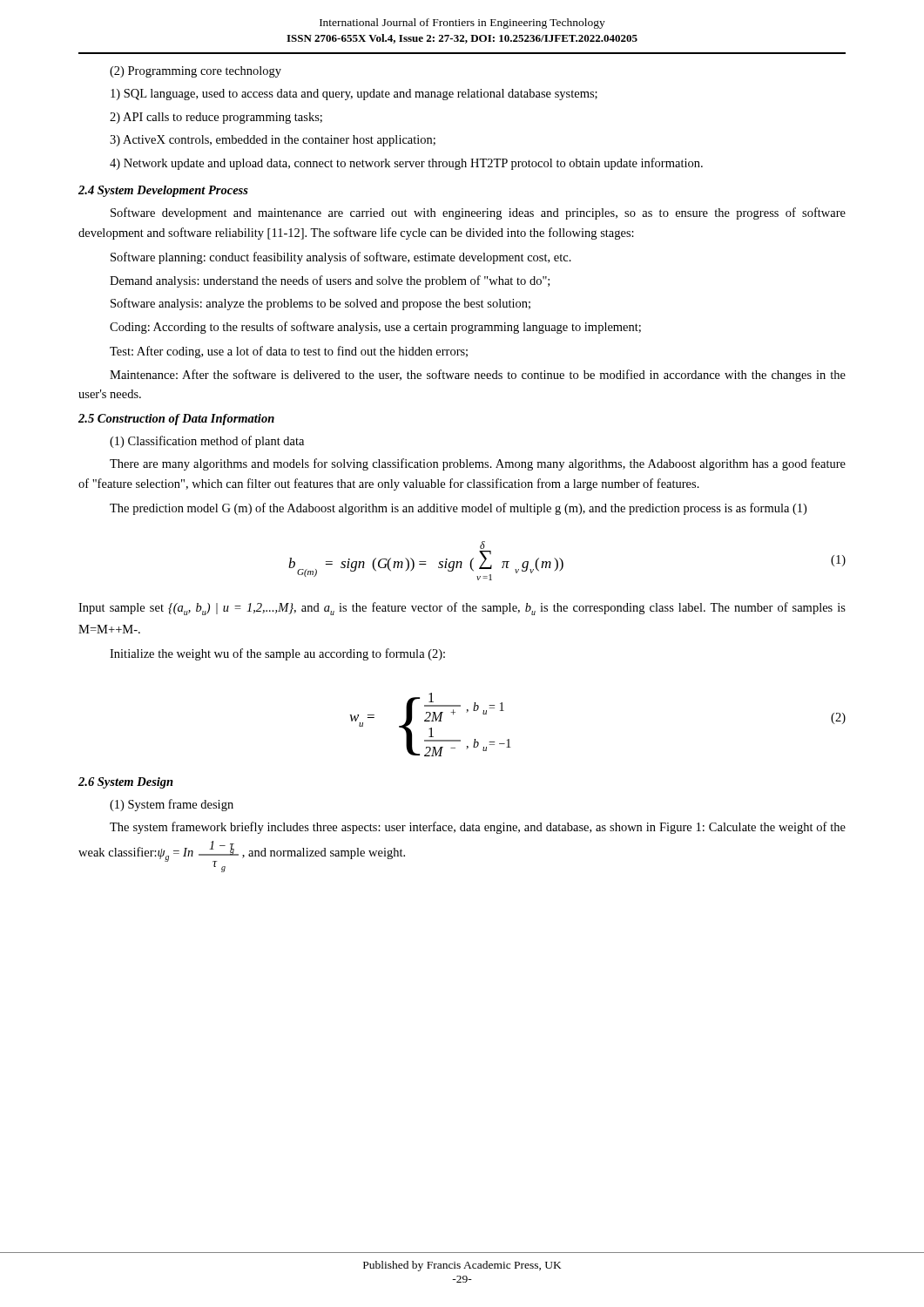Locate the element starting "(1) System frame design"
The image size is (924, 1307).
click(x=172, y=804)
